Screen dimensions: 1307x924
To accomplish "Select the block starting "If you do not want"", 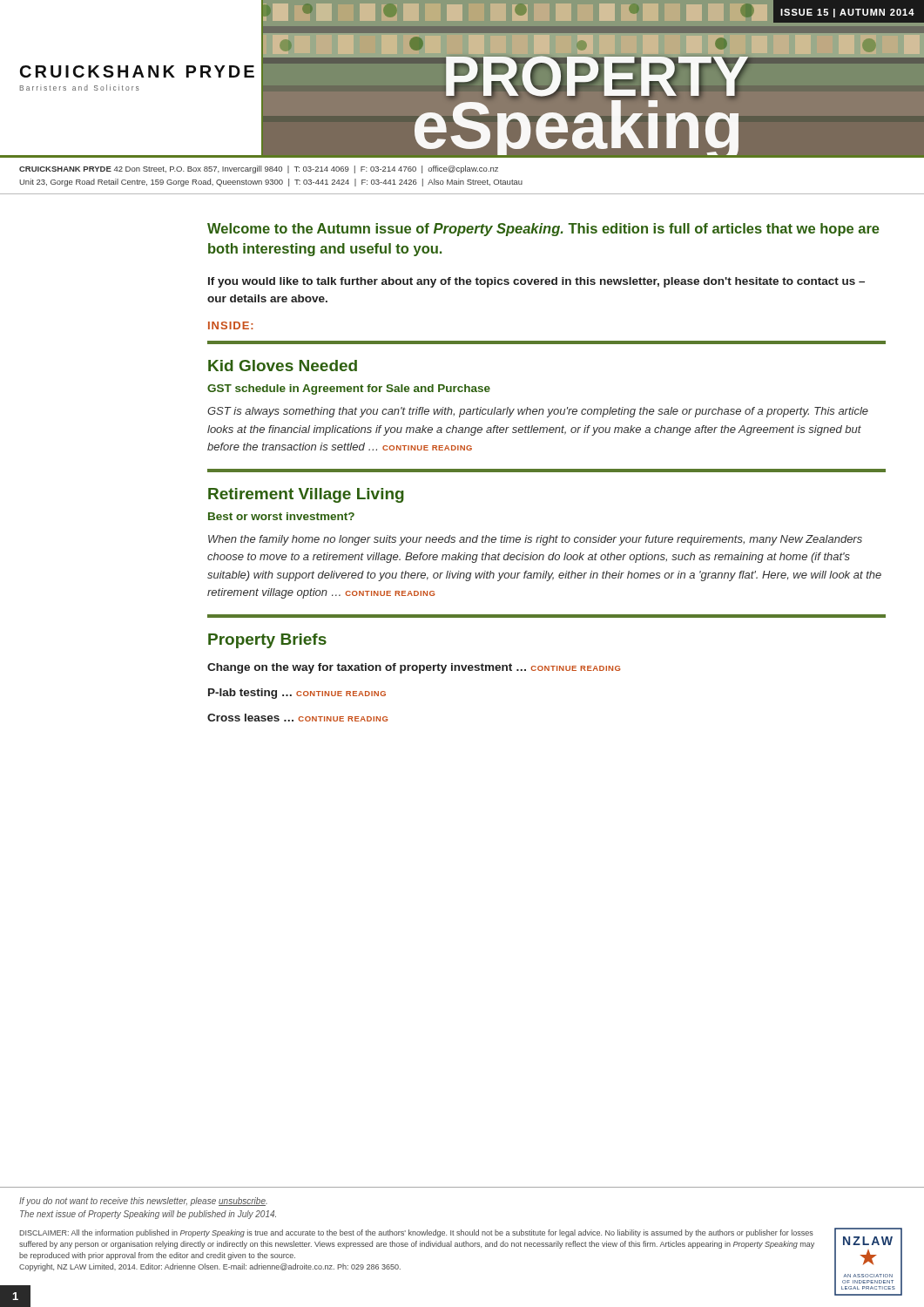I will point(148,1208).
